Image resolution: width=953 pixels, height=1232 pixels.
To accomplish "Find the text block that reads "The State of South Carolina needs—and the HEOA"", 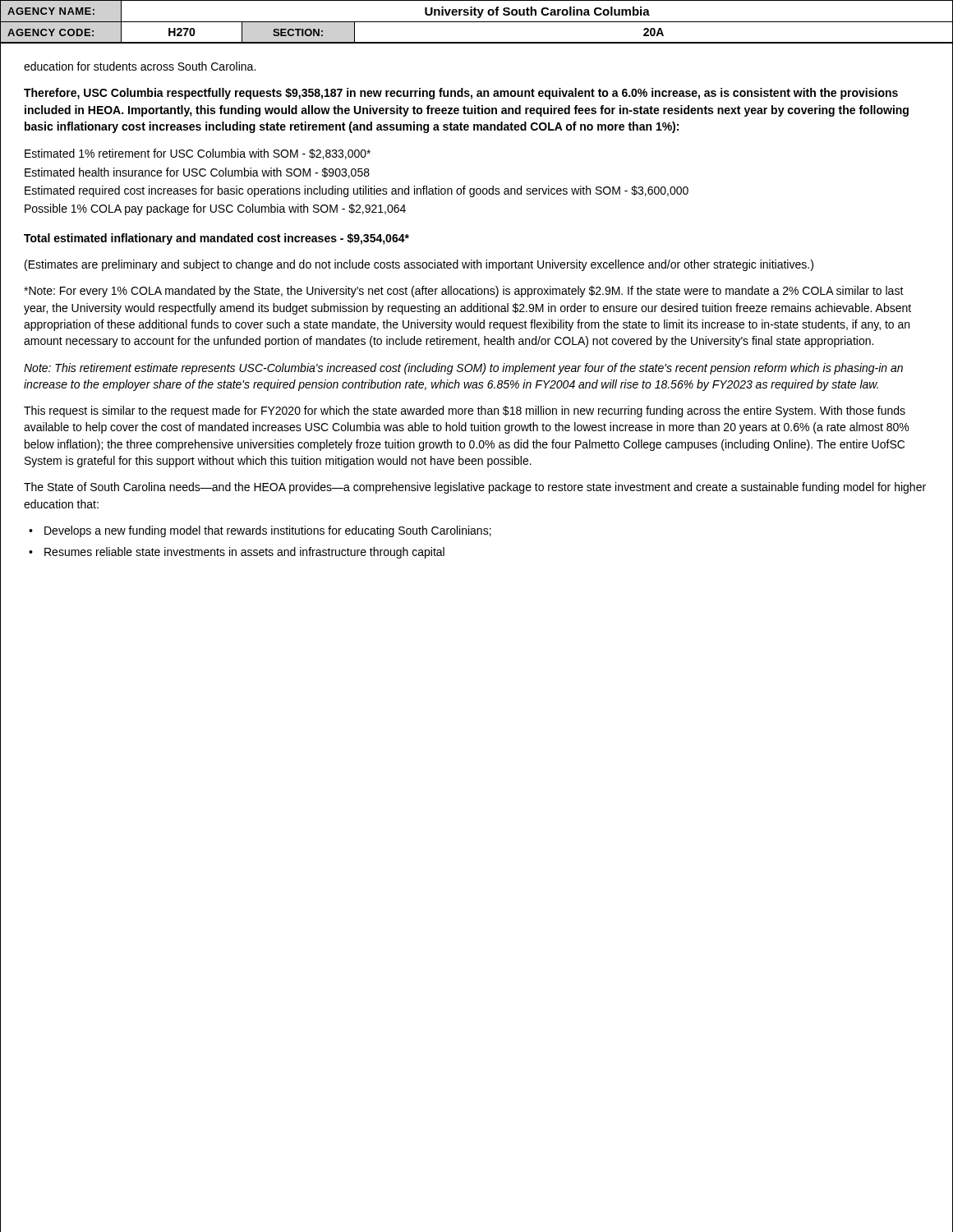I will click(476, 496).
